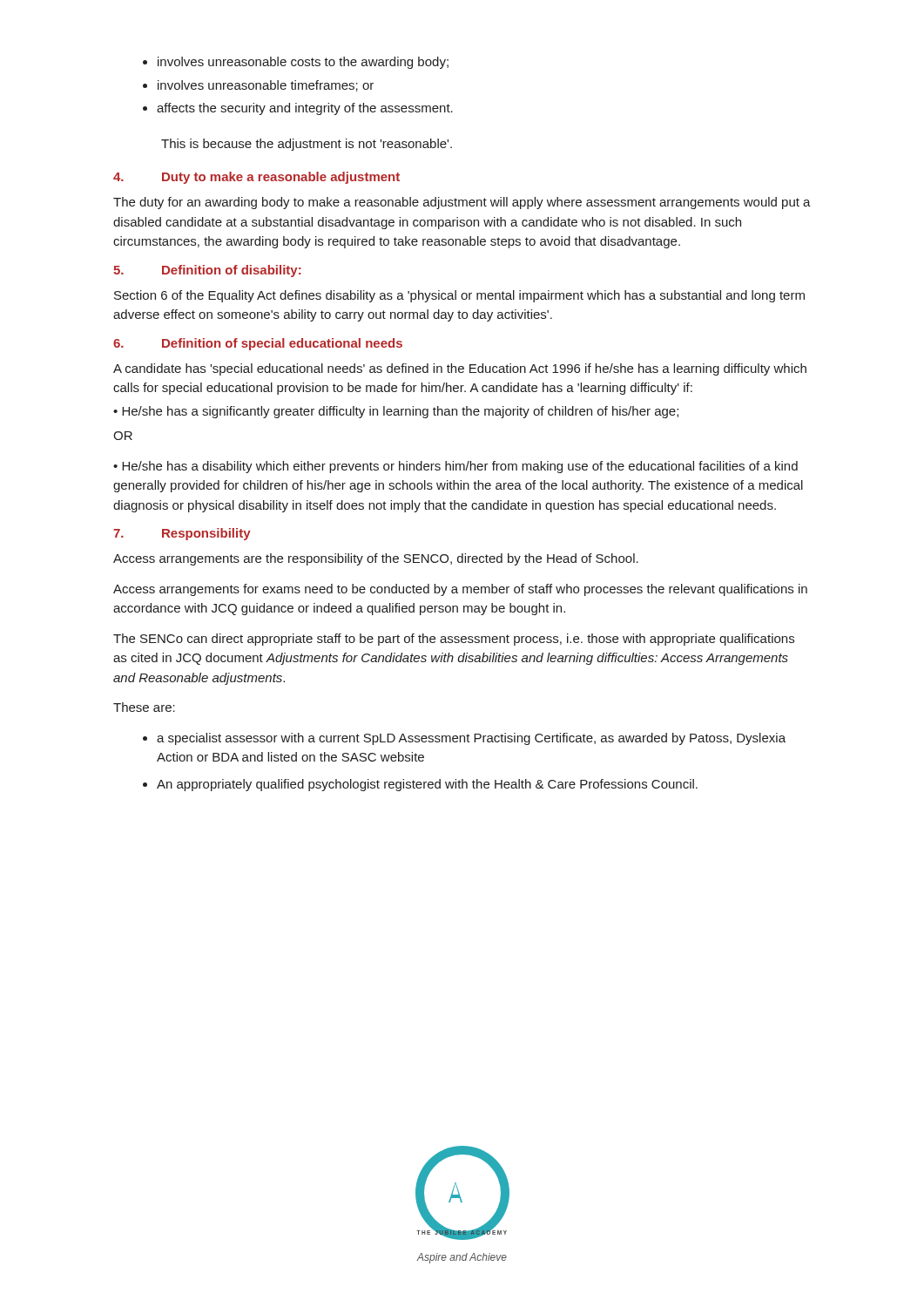
Task: Locate the logo
Action: [462, 1204]
